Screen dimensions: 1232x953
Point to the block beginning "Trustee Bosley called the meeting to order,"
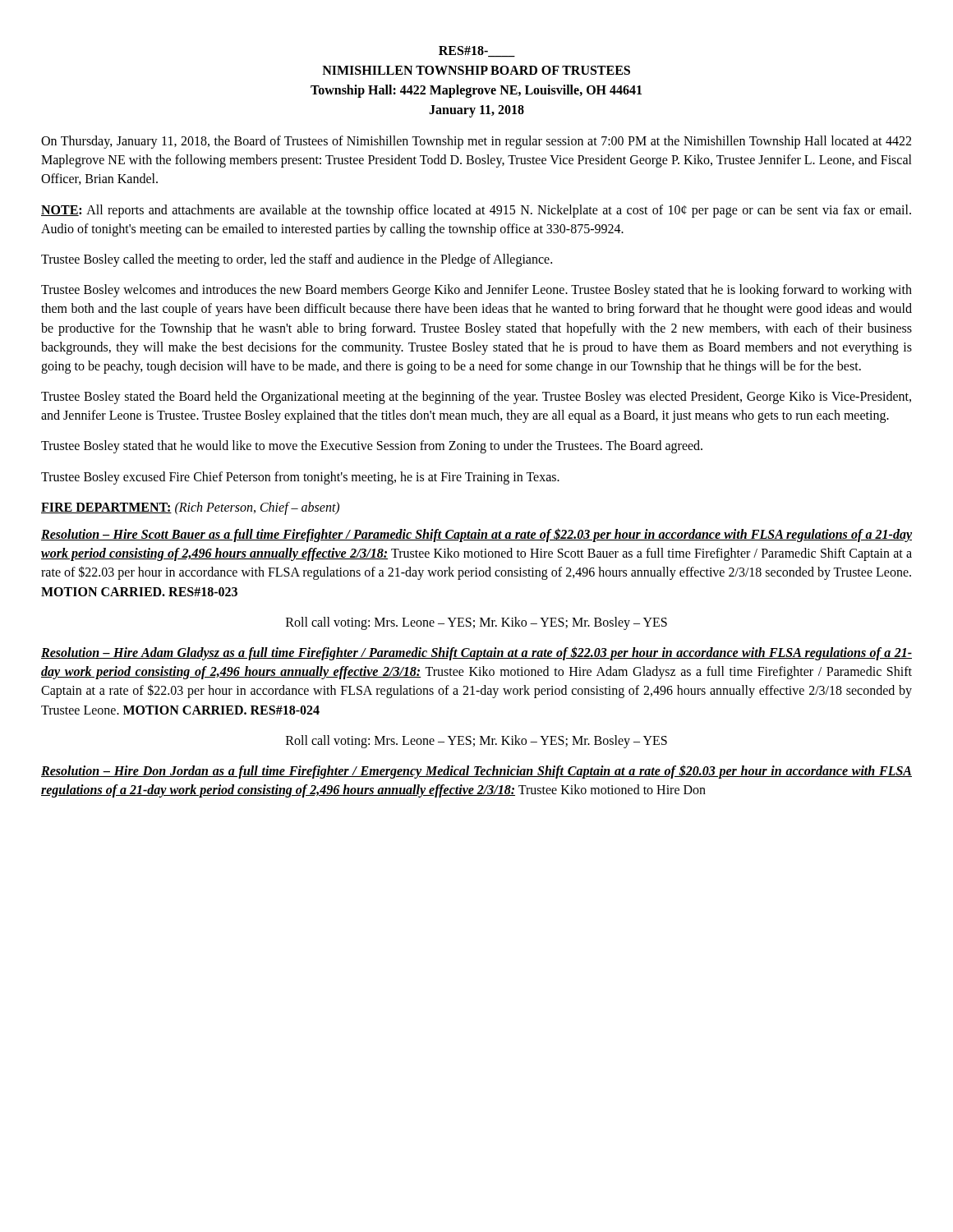click(476, 259)
